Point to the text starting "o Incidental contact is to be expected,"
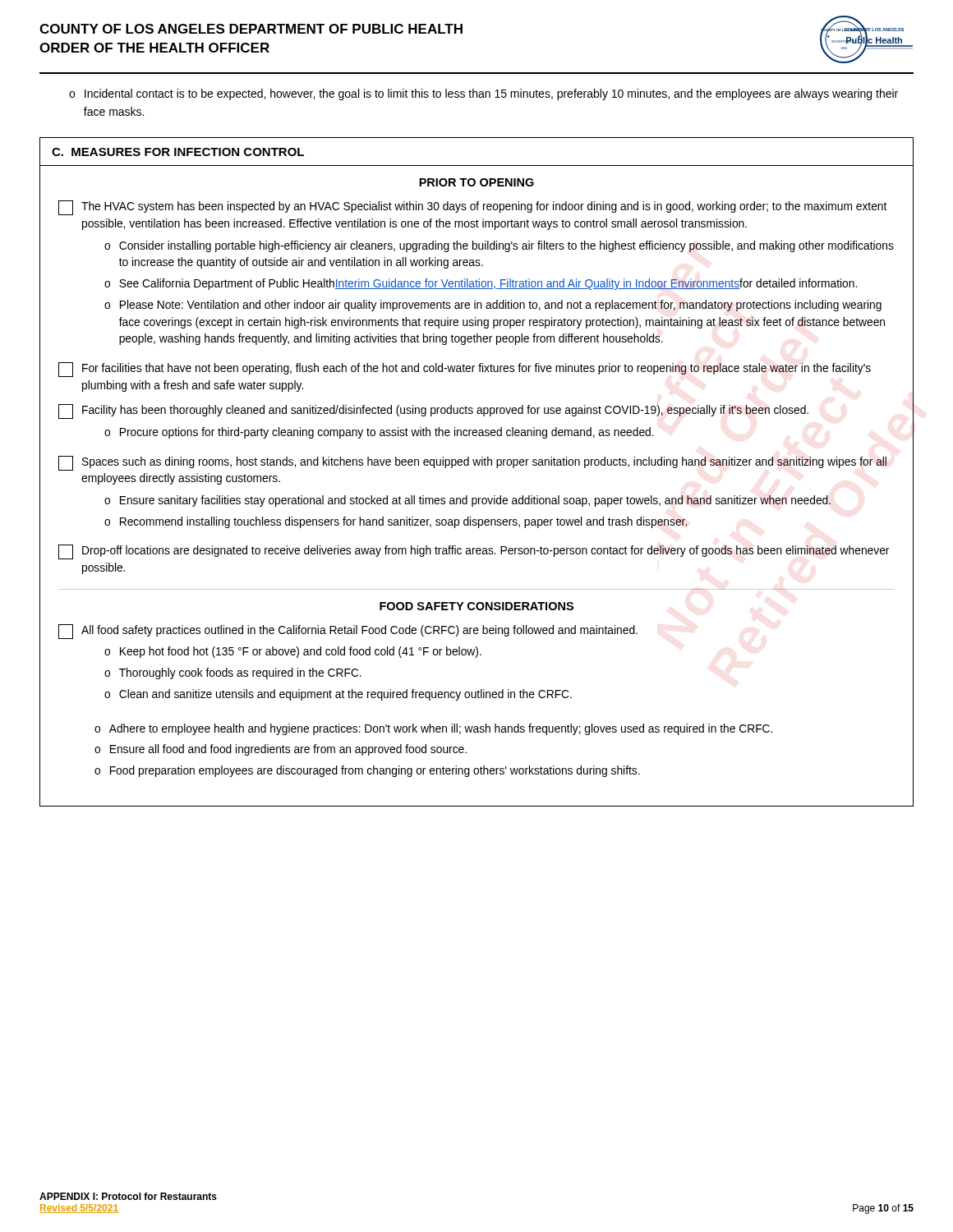Image resolution: width=953 pixels, height=1232 pixels. (491, 103)
